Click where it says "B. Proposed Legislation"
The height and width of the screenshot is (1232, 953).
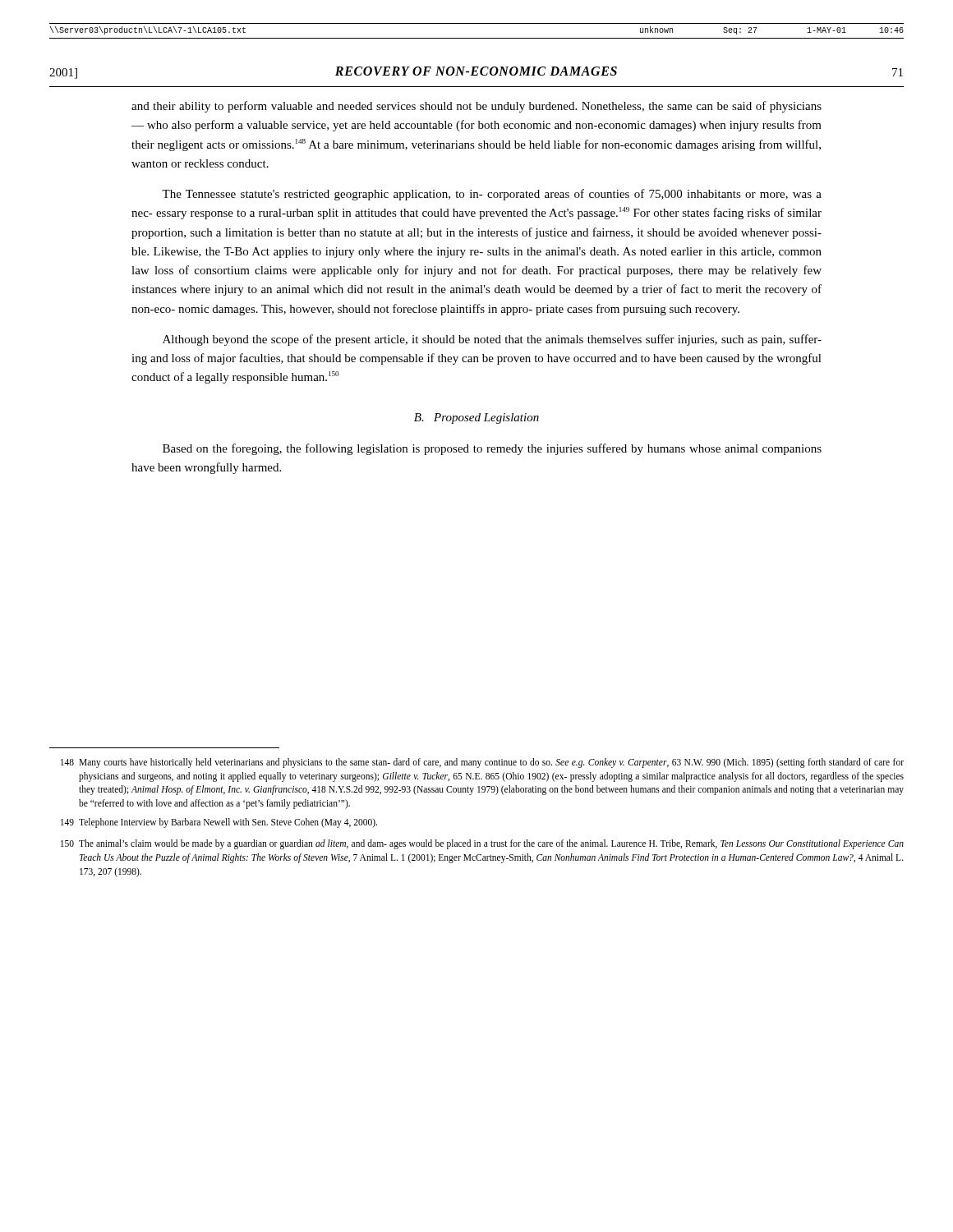[476, 417]
